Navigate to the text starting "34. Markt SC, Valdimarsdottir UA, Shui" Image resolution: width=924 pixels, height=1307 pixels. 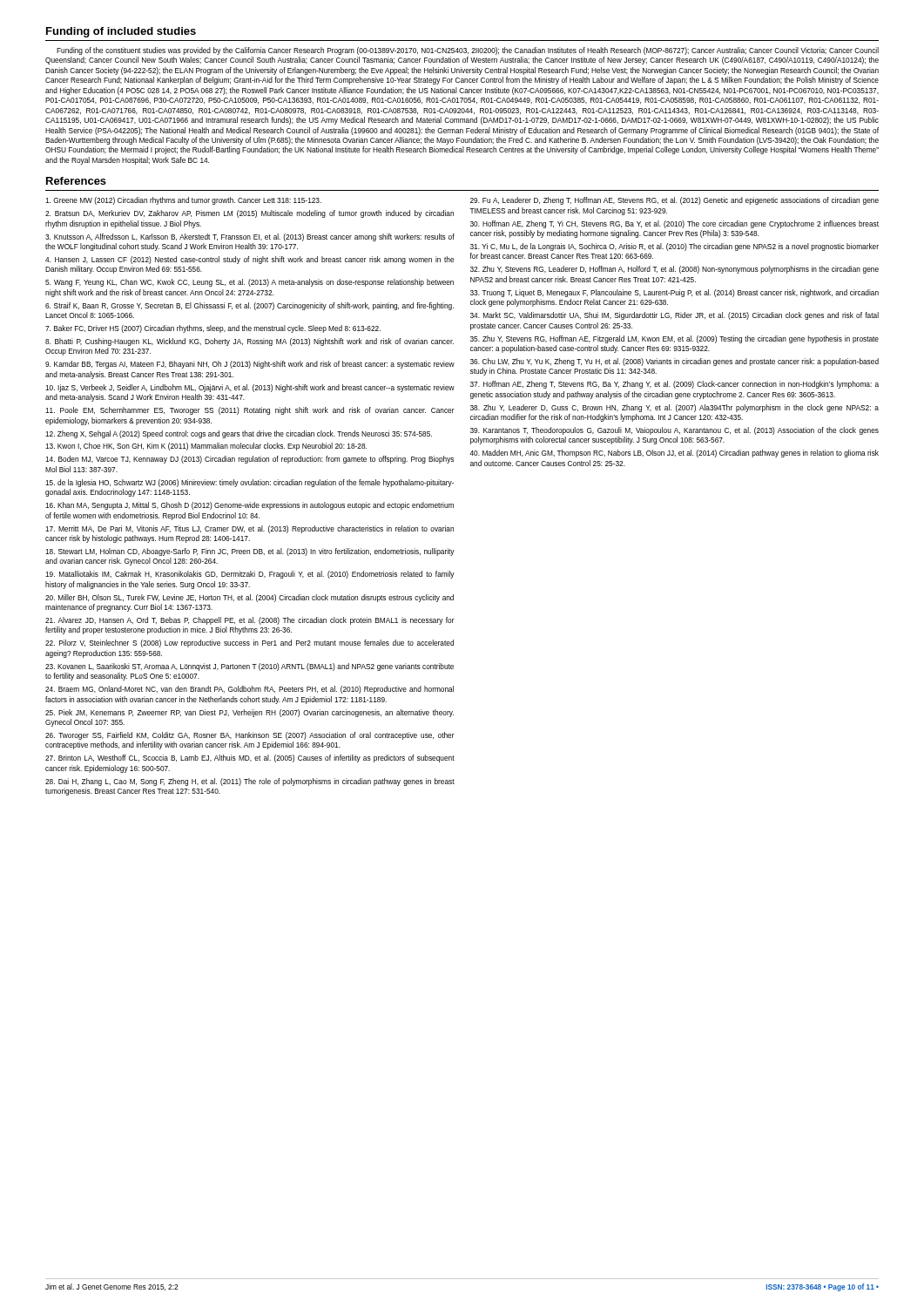[x=674, y=321]
